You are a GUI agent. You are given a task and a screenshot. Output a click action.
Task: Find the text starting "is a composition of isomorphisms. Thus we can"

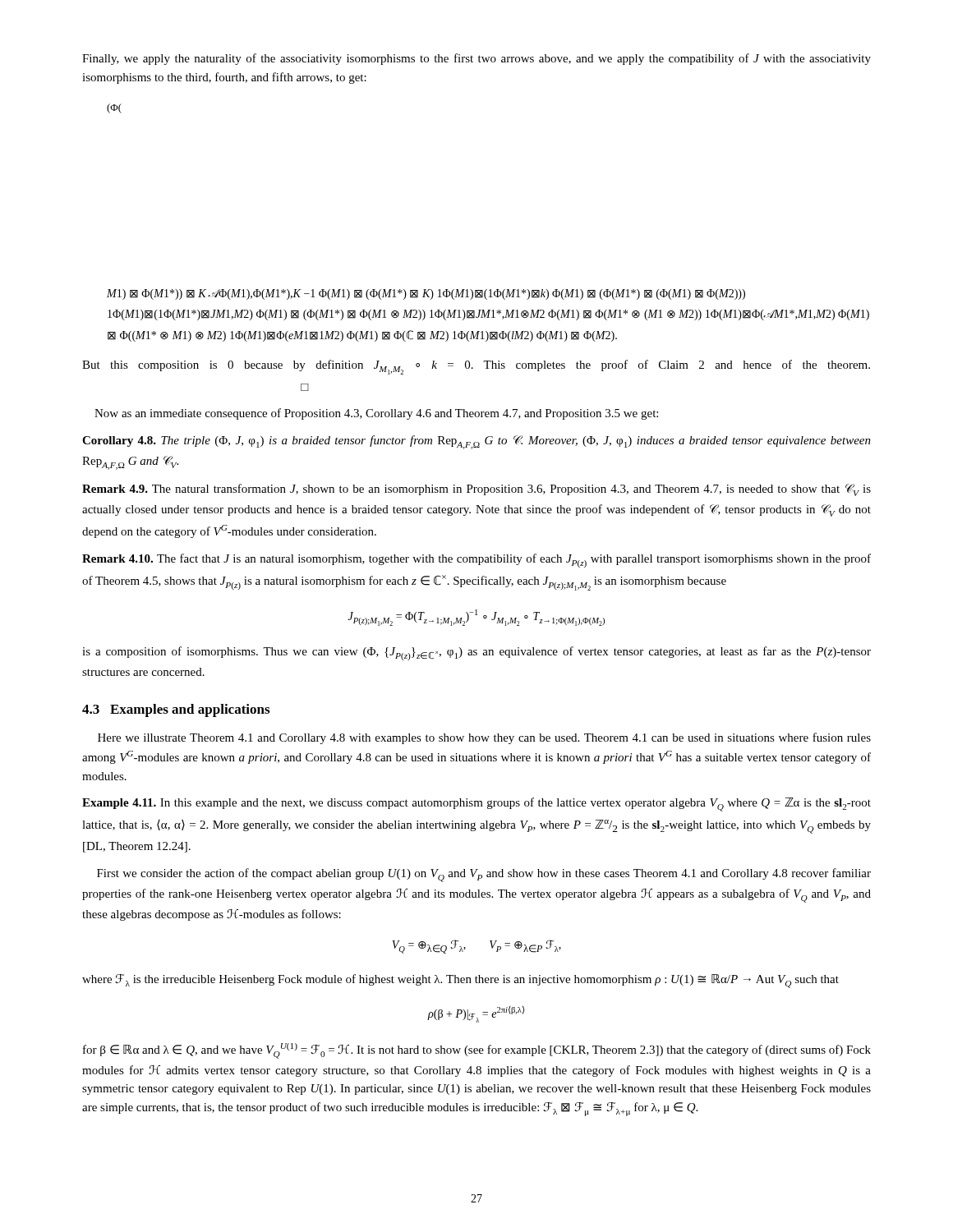pyautogui.click(x=476, y=661)
